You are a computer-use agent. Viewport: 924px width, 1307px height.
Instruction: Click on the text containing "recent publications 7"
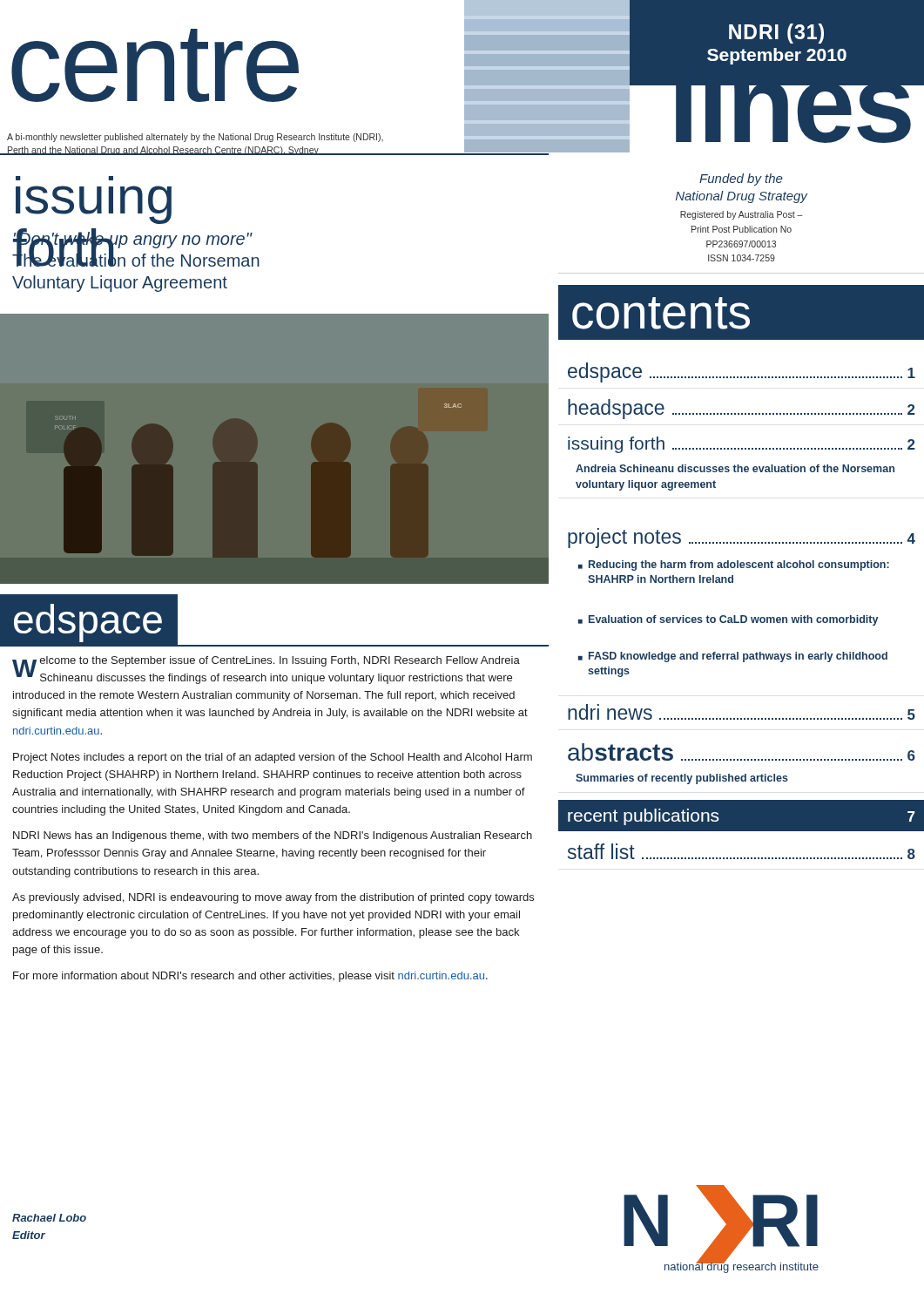click(x=636, y=817)
